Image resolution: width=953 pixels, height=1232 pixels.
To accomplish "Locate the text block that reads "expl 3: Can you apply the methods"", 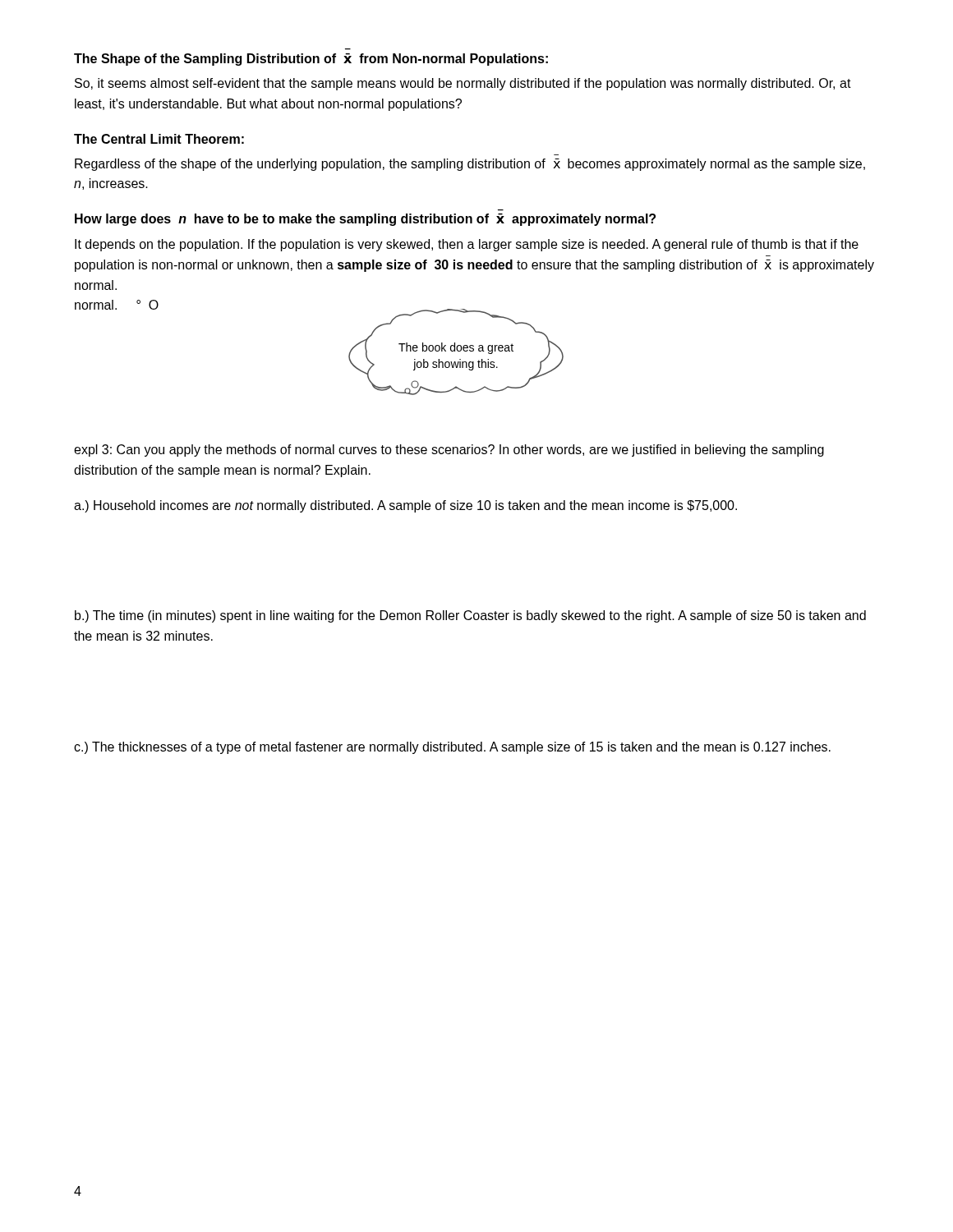I will pyautogui.click(x=449, y=460).
